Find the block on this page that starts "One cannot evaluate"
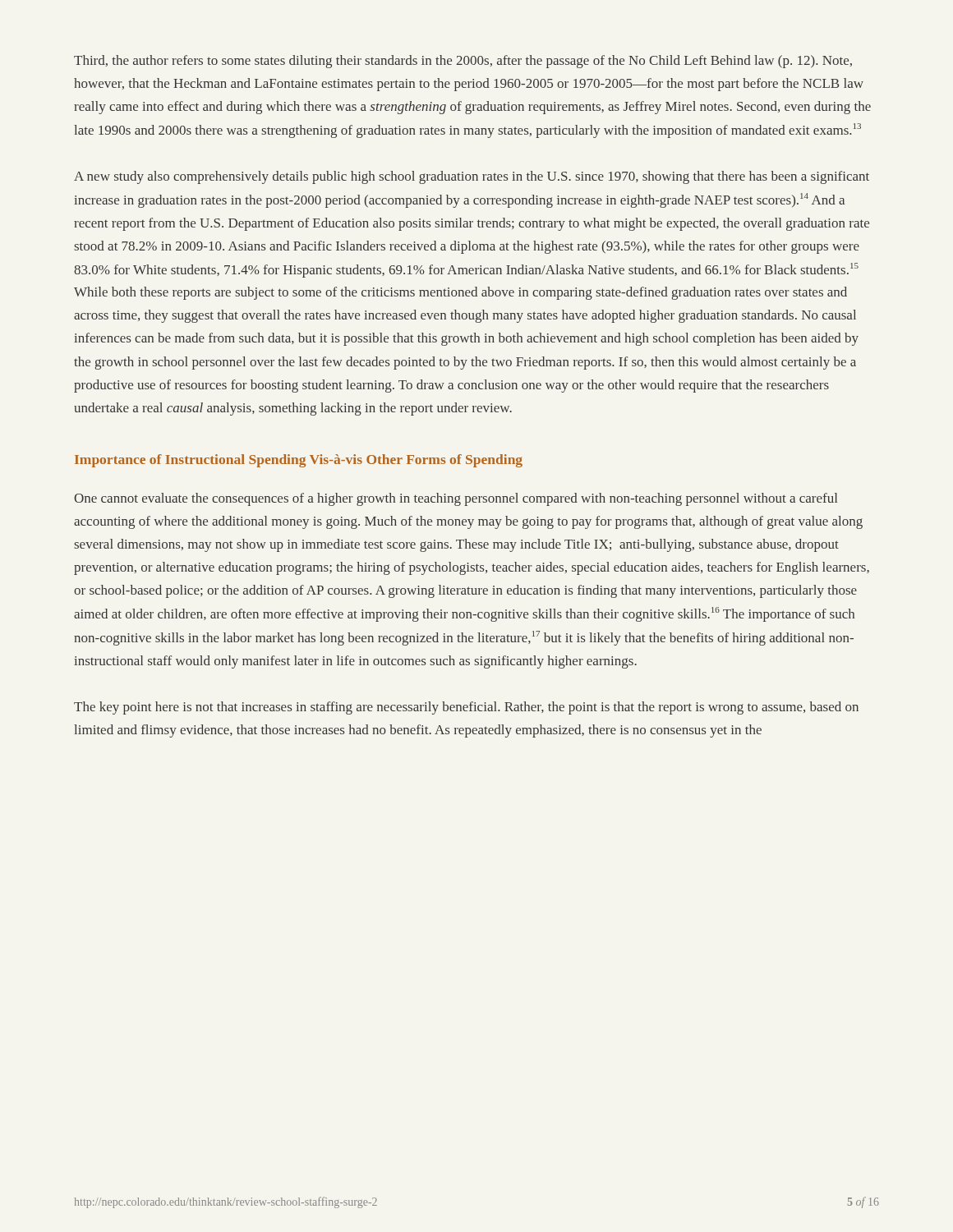 coord(472,579)
